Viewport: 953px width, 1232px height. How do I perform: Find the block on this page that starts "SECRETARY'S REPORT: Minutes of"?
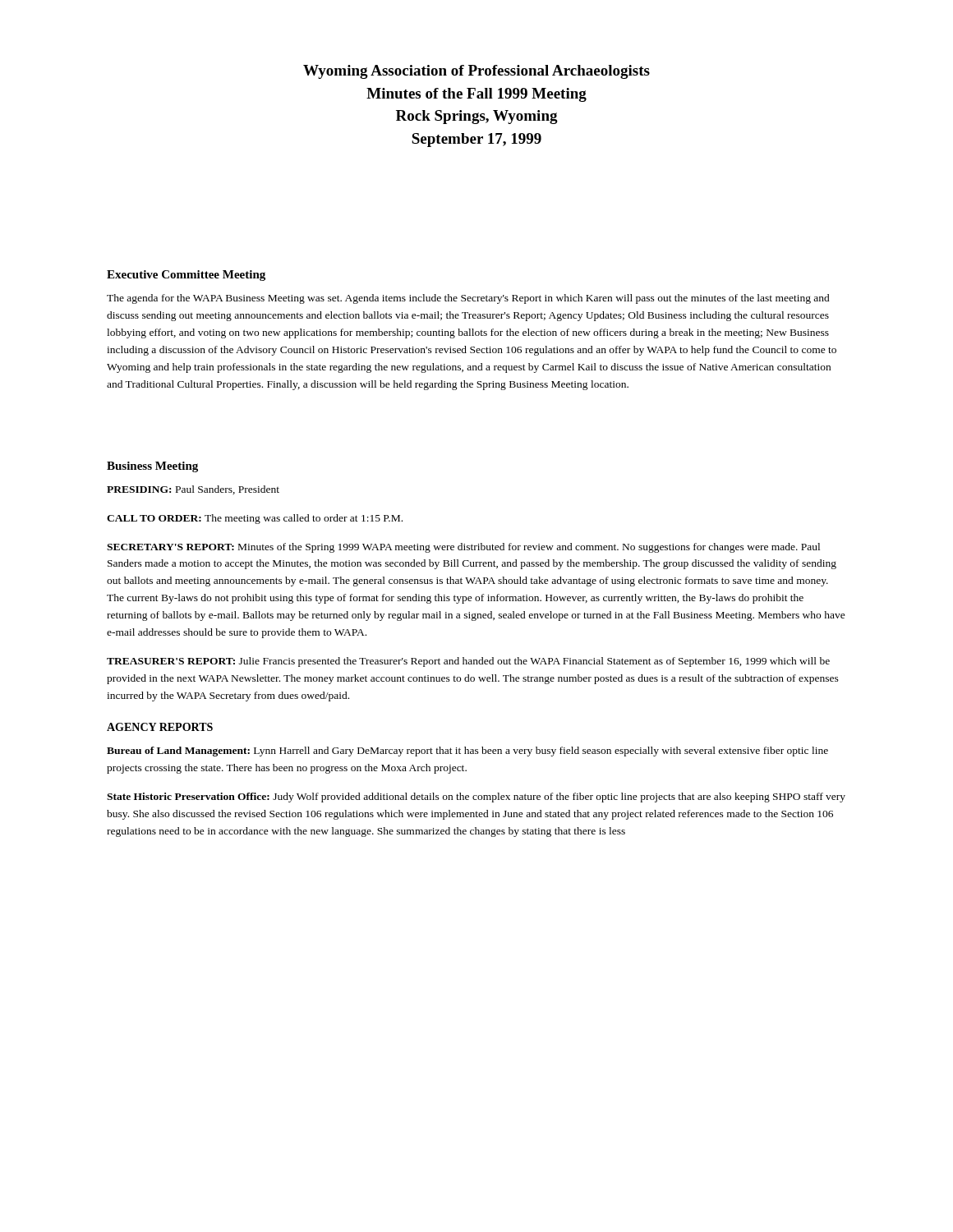[476, 589]
